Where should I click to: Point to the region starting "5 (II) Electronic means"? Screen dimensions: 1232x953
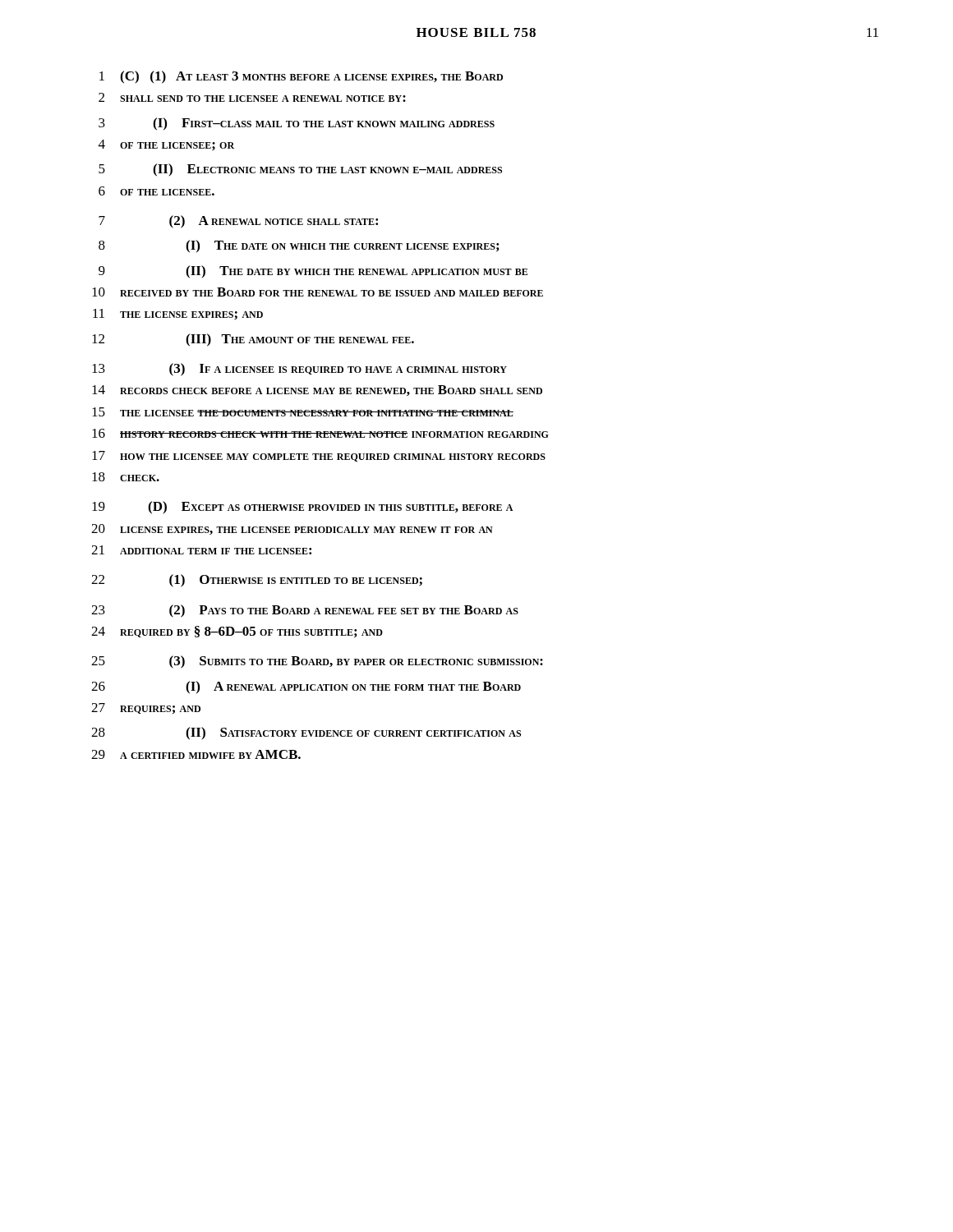476,180
